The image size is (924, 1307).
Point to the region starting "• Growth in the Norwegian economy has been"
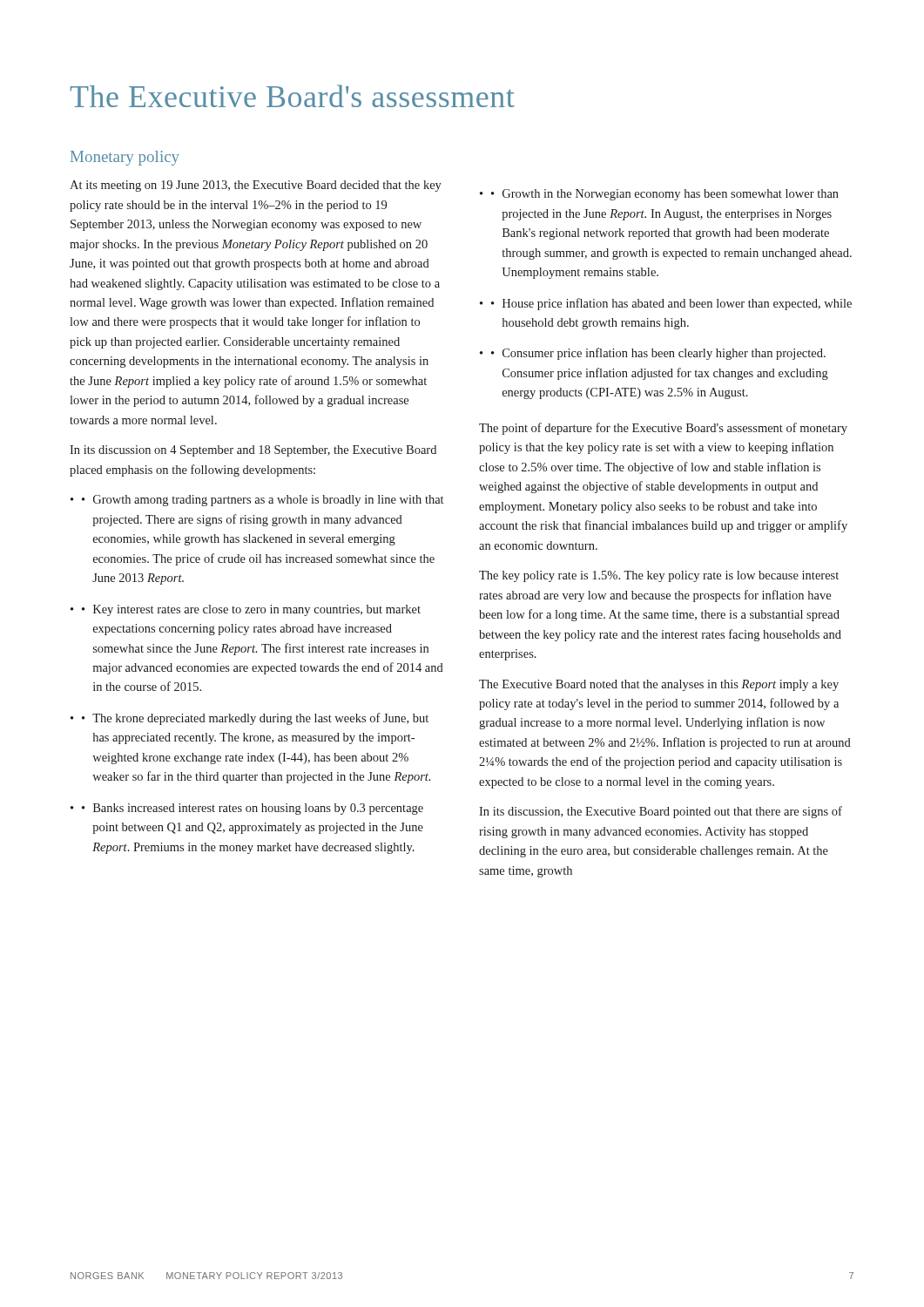[x=672, y=233]
